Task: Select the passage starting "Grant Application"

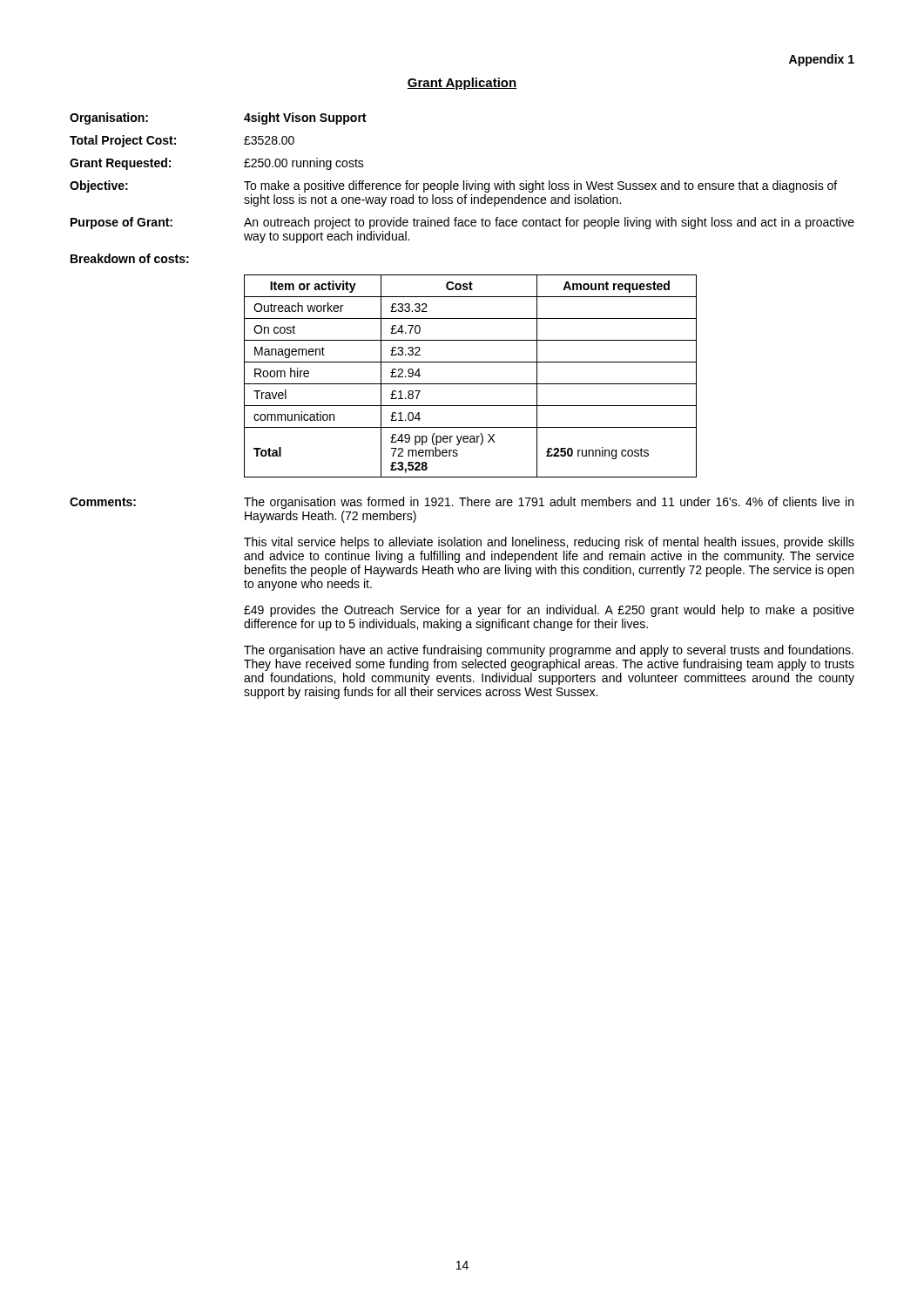Action: point(462,82)
